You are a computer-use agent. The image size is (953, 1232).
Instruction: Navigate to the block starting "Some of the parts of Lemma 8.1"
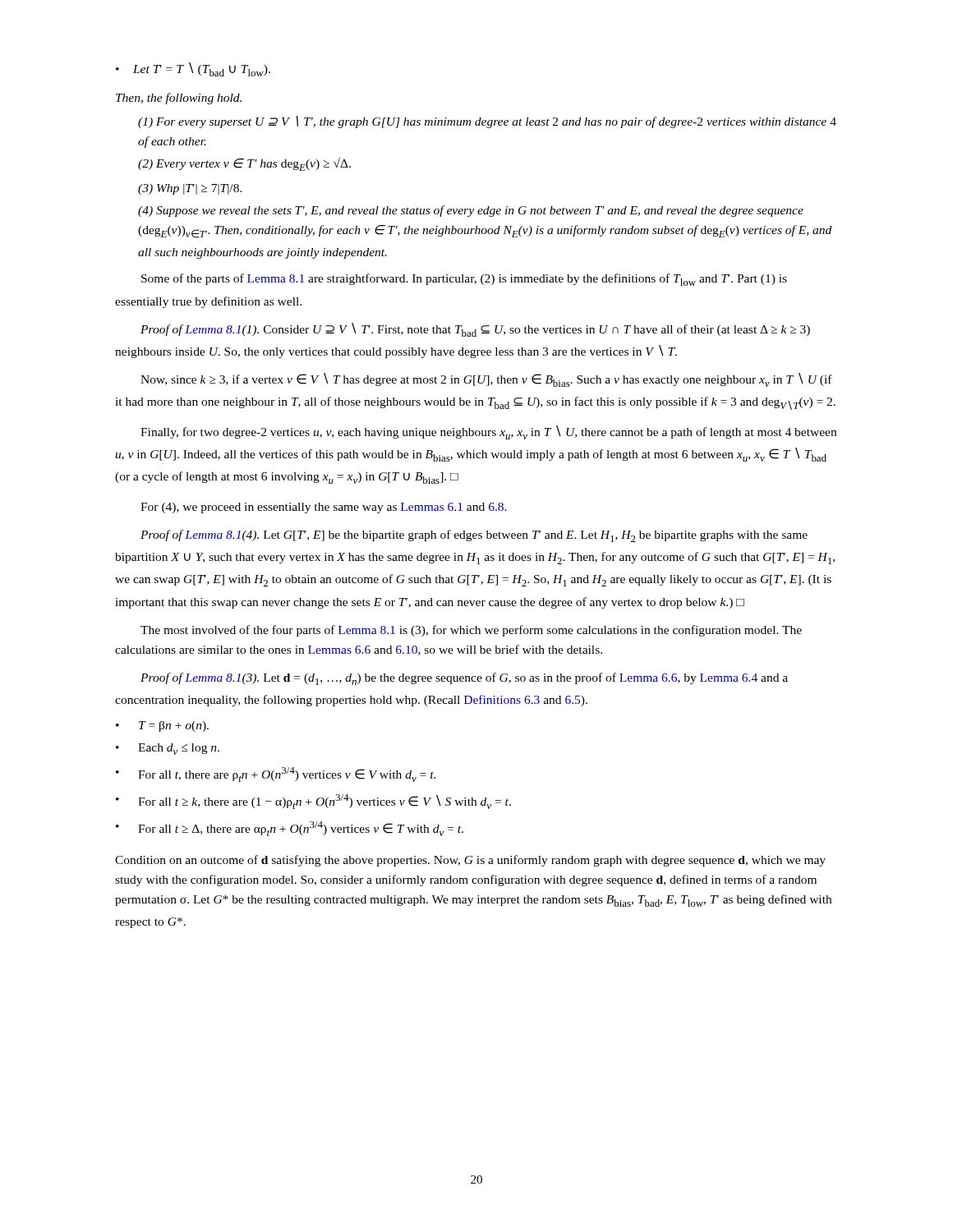coord(476,290)
